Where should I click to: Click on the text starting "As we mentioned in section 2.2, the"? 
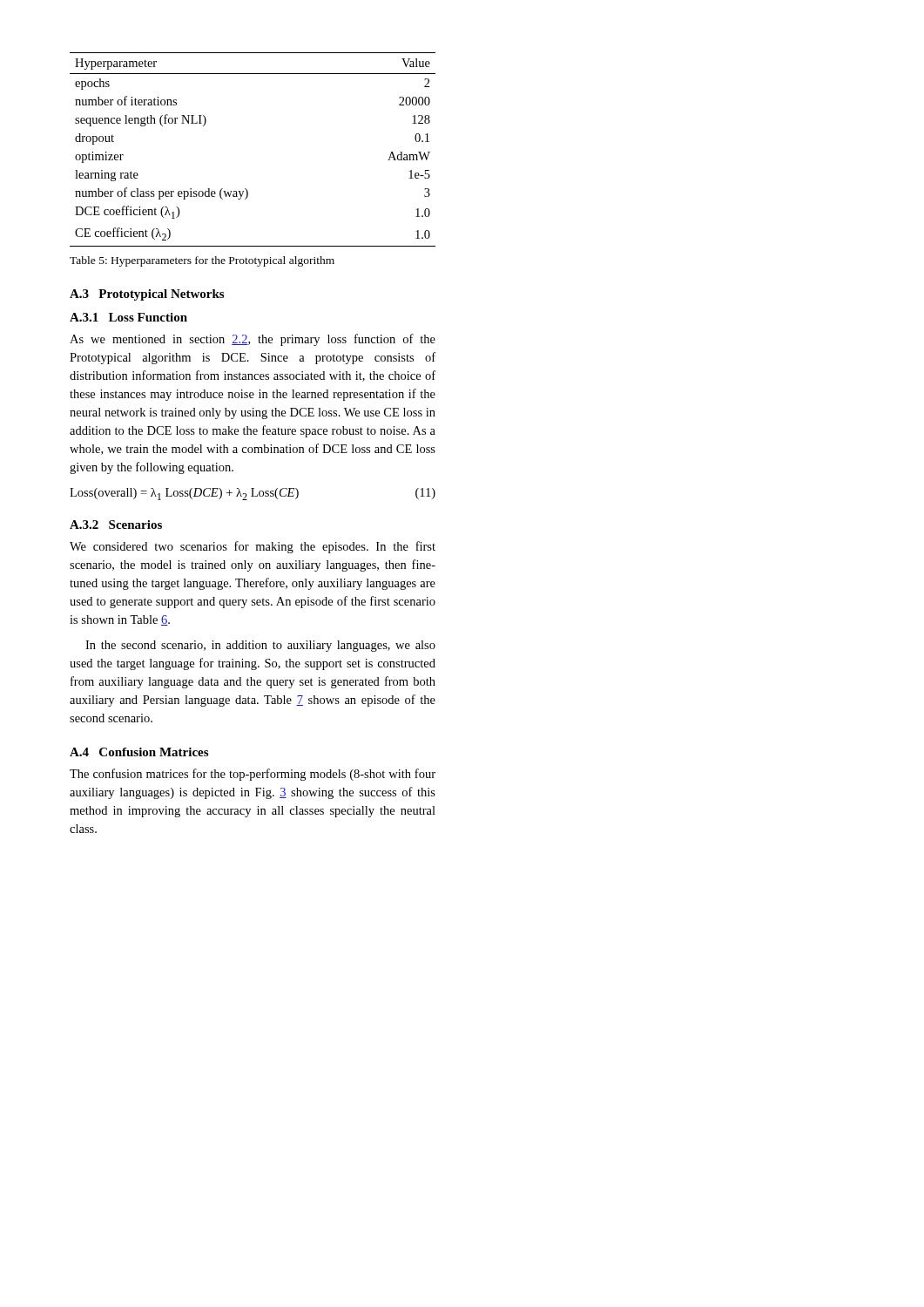[253, 403]
